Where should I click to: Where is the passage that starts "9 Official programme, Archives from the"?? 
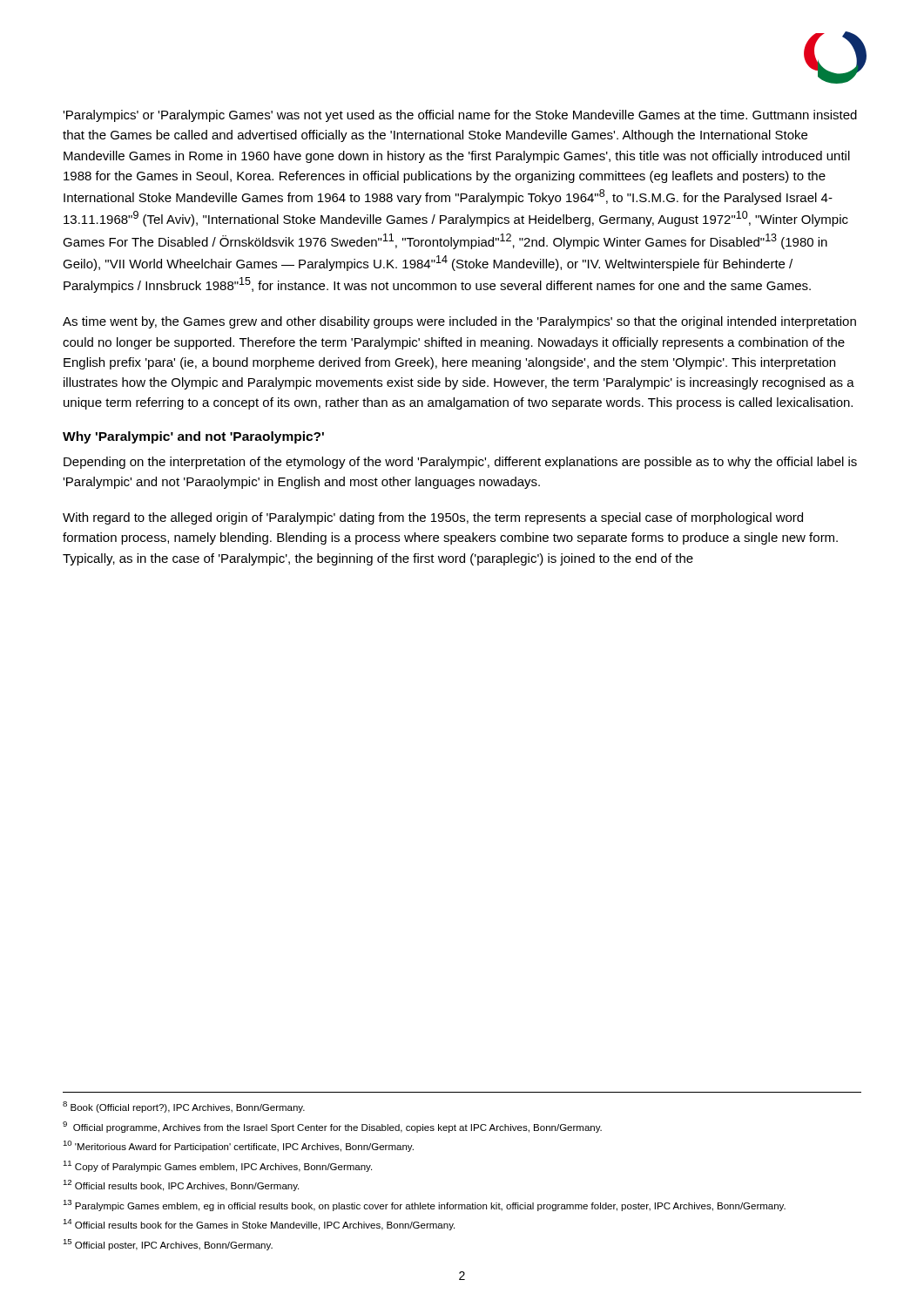point(333,1125)
